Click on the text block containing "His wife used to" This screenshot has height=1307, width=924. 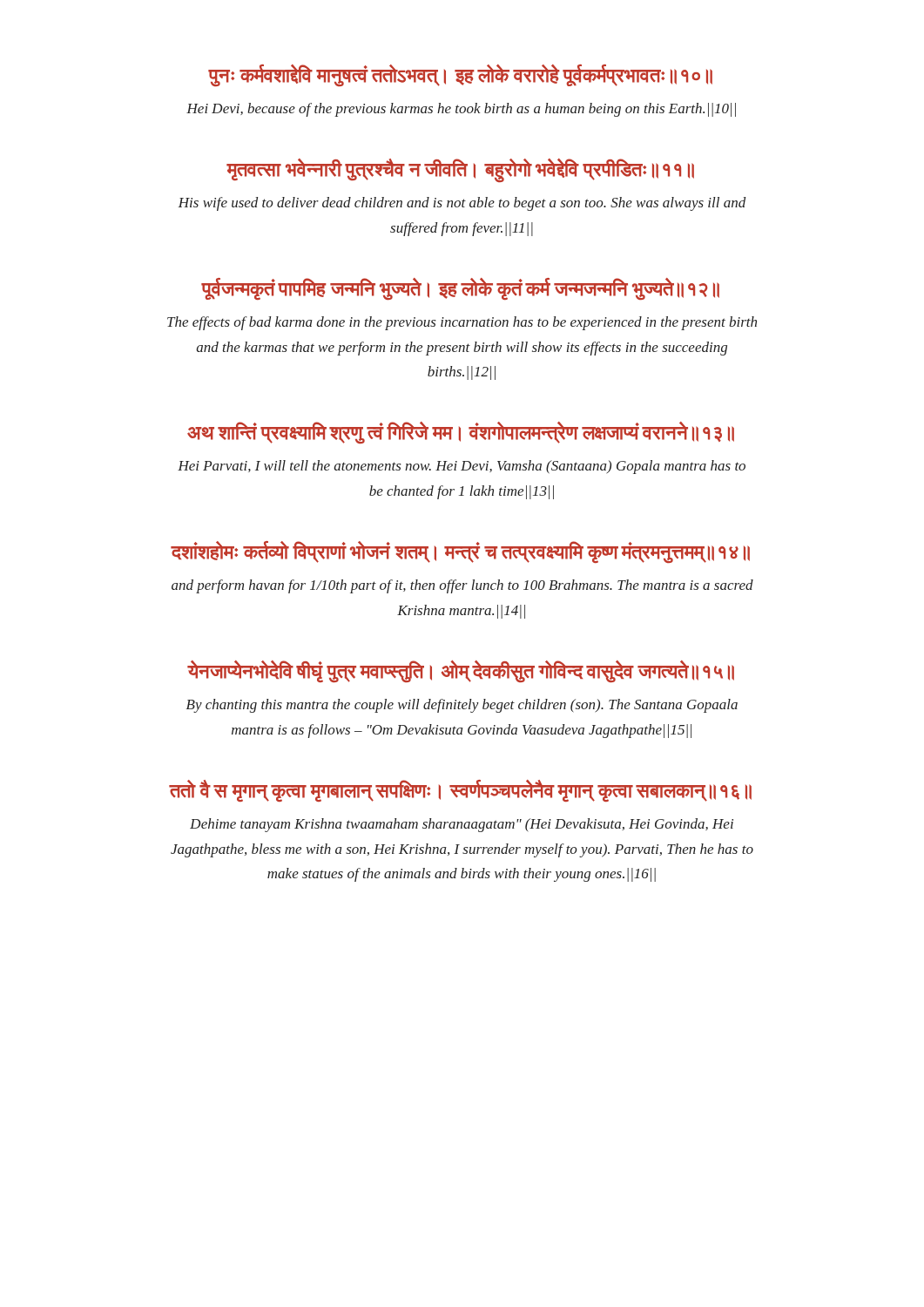(x=462, y=215)
